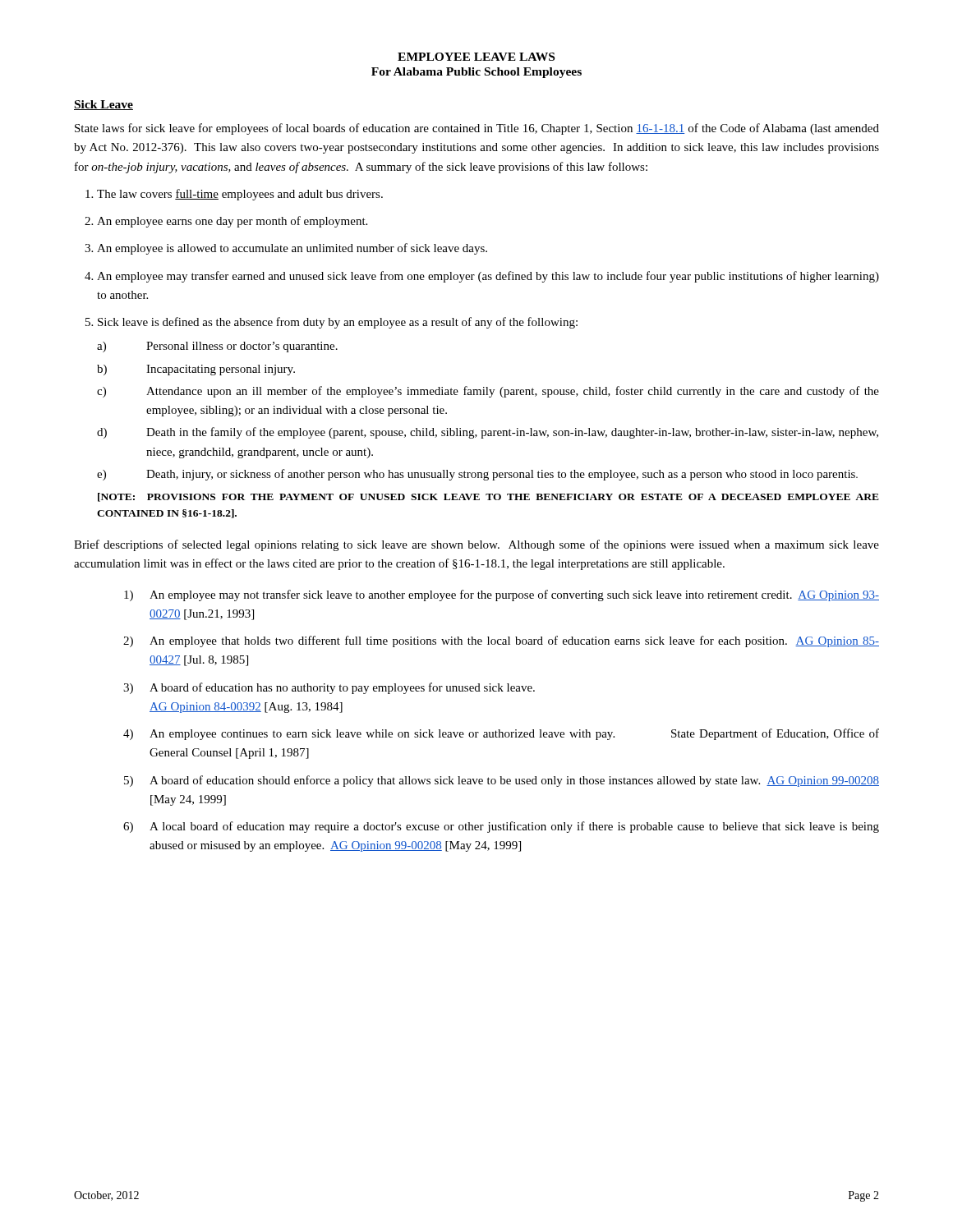Point to the text block starting "3) A board"
953x1232 pixels.
pyautogui.click(x=501, y=697)
